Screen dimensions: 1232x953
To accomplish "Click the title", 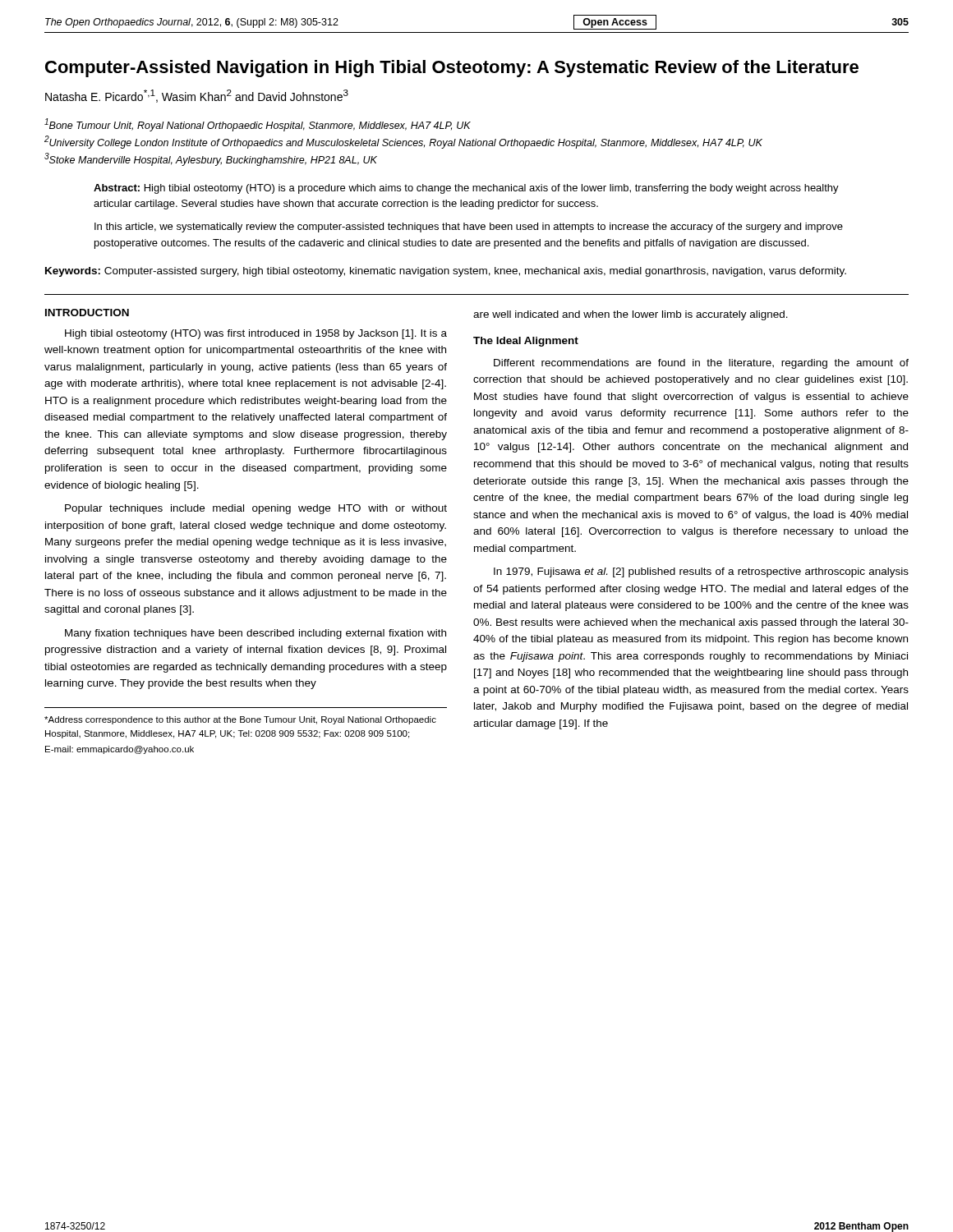I will point(476,67).
